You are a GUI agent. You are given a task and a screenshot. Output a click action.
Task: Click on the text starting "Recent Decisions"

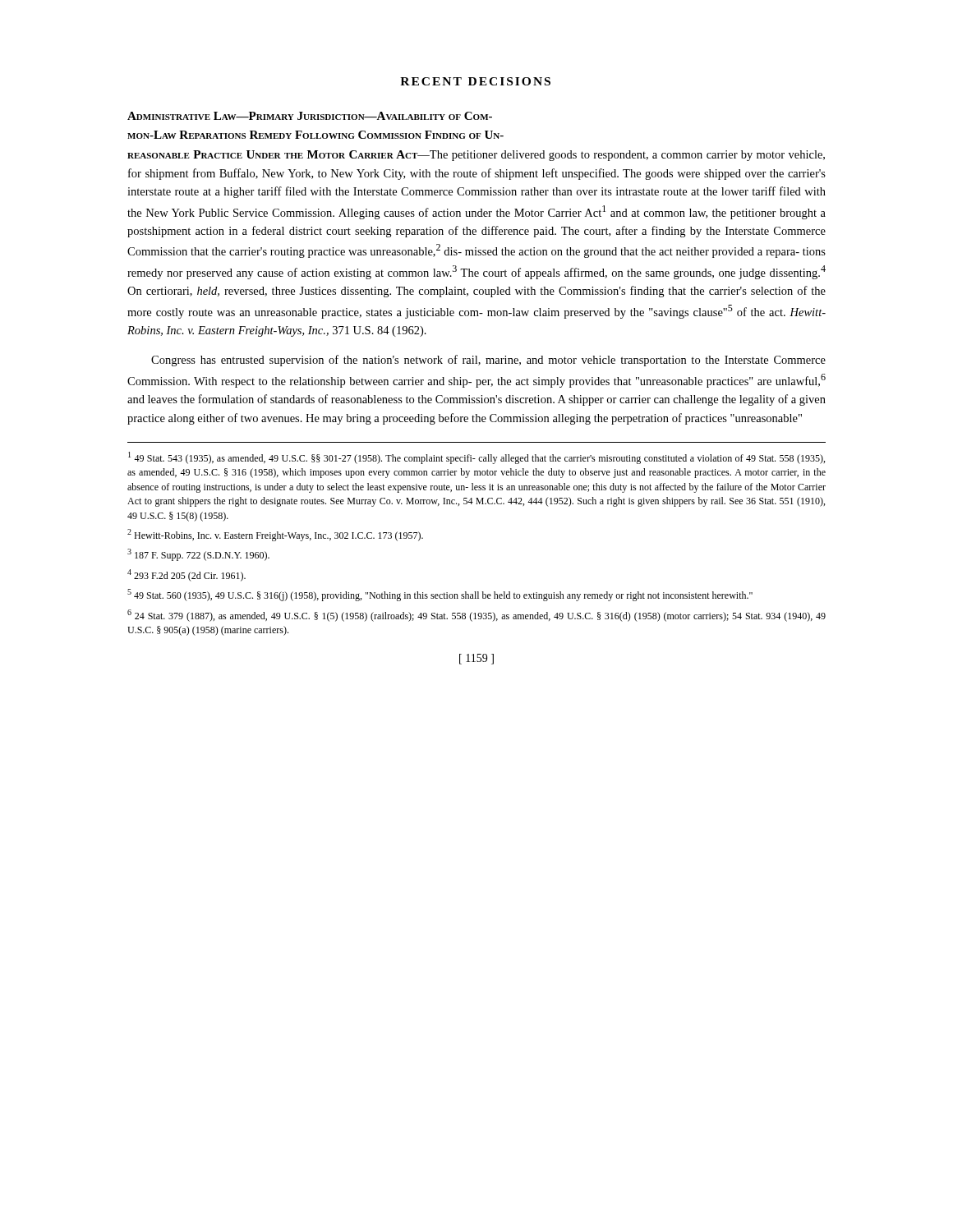(x=476, y=81)
